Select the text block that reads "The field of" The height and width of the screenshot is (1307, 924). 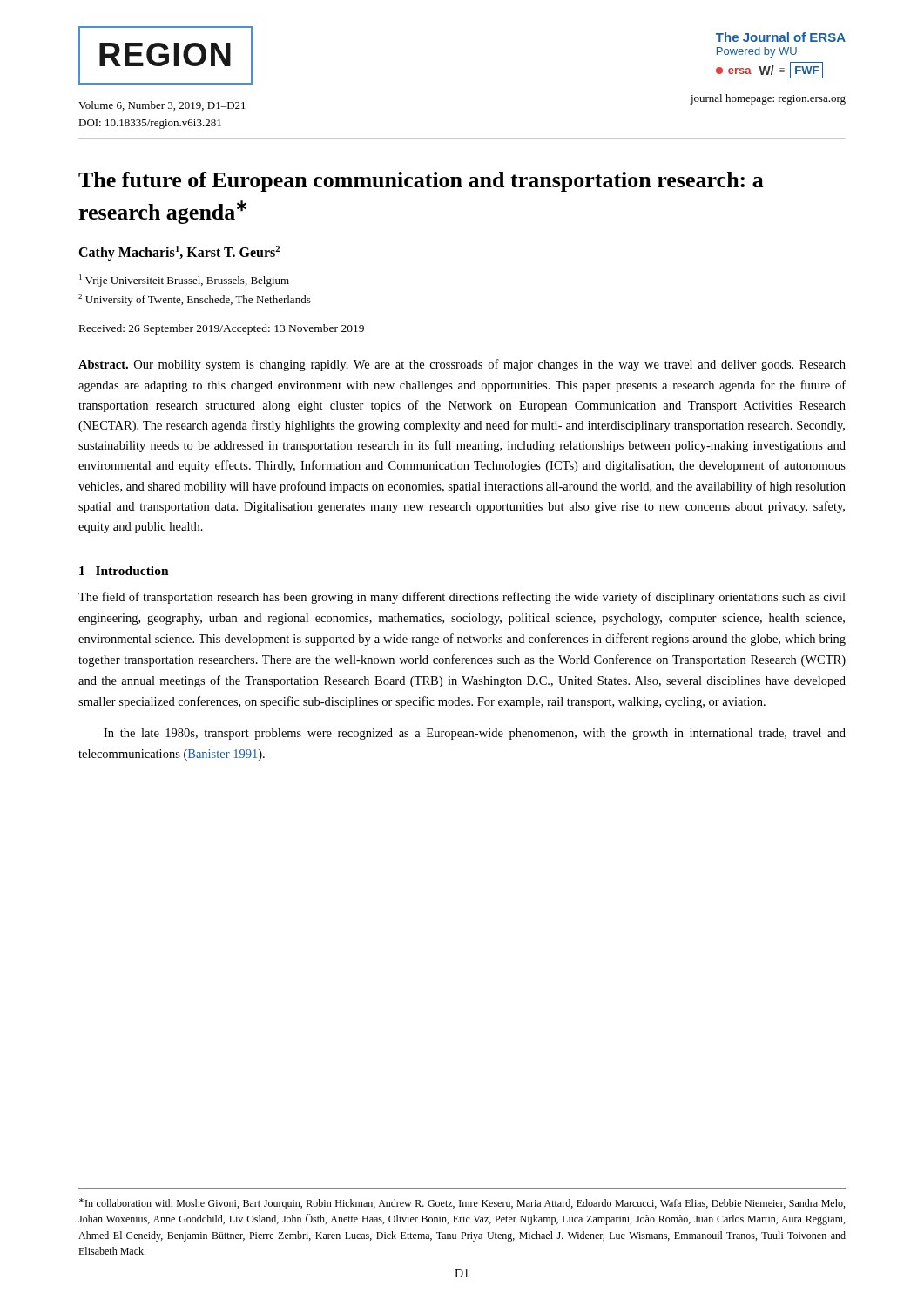pos(462,649)
